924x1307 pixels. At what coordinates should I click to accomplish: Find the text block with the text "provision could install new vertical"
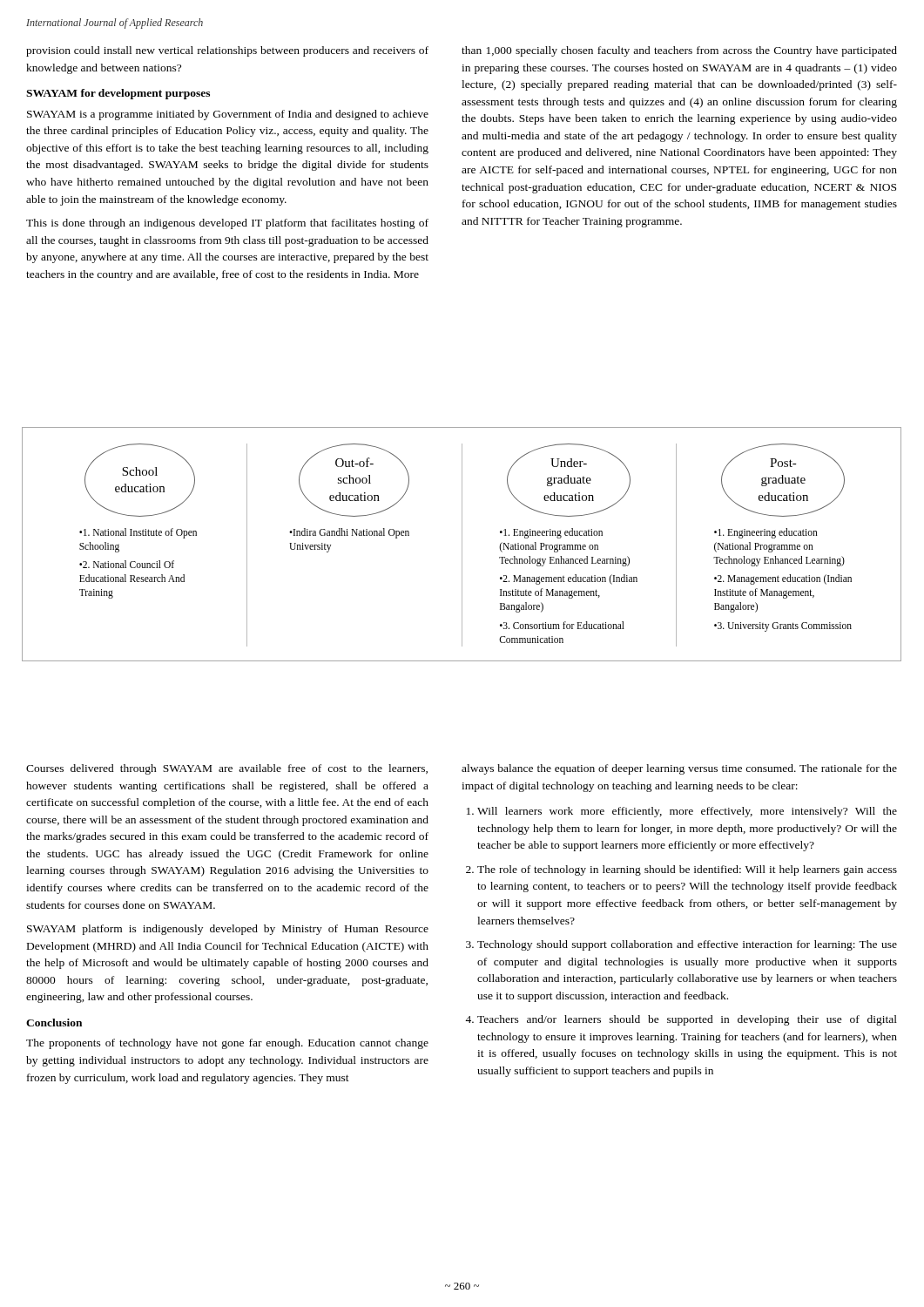click(227, 59)
